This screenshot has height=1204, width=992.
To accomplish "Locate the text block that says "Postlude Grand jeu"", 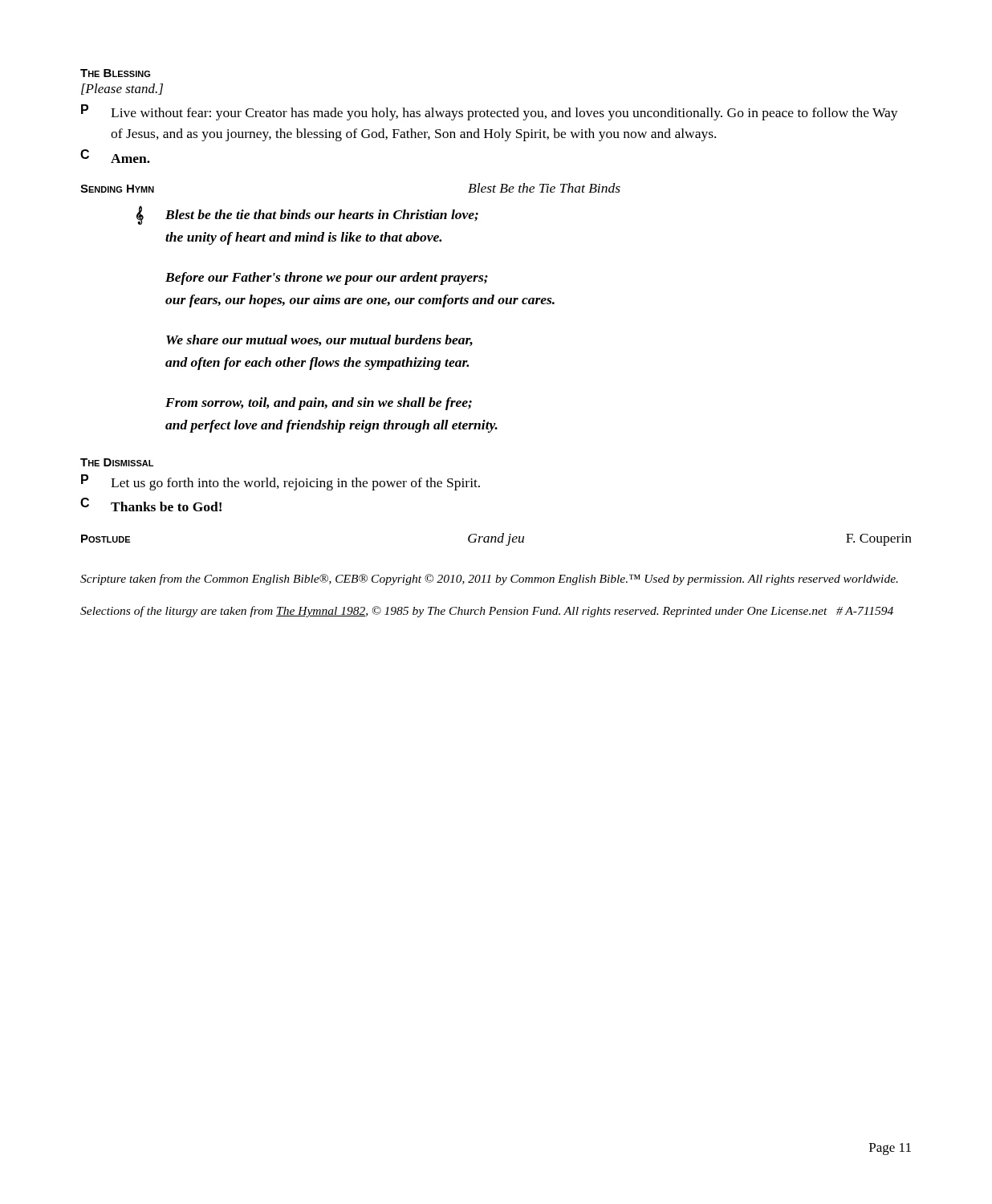I will [496, 538].
